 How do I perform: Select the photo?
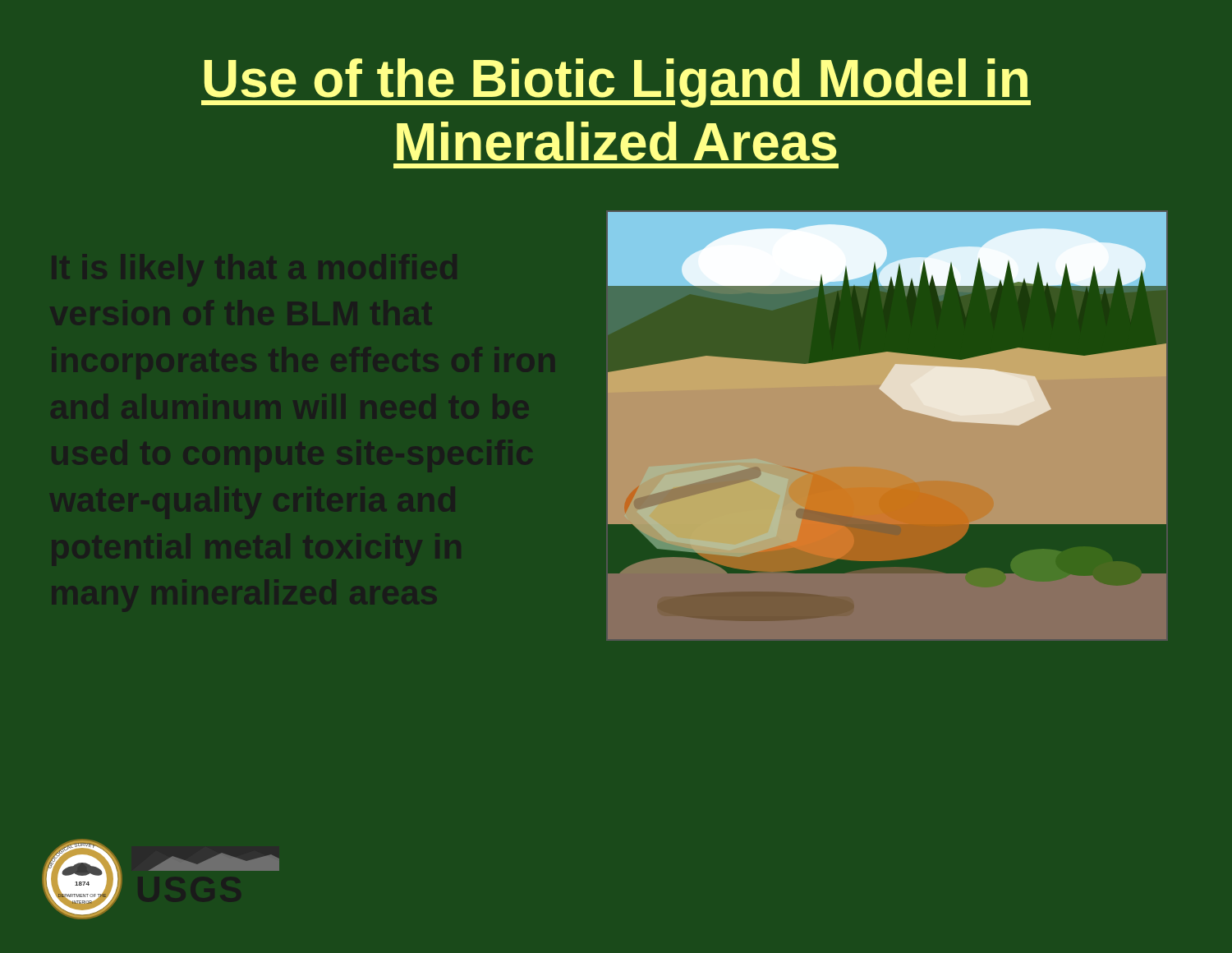[x=887, y=425]
